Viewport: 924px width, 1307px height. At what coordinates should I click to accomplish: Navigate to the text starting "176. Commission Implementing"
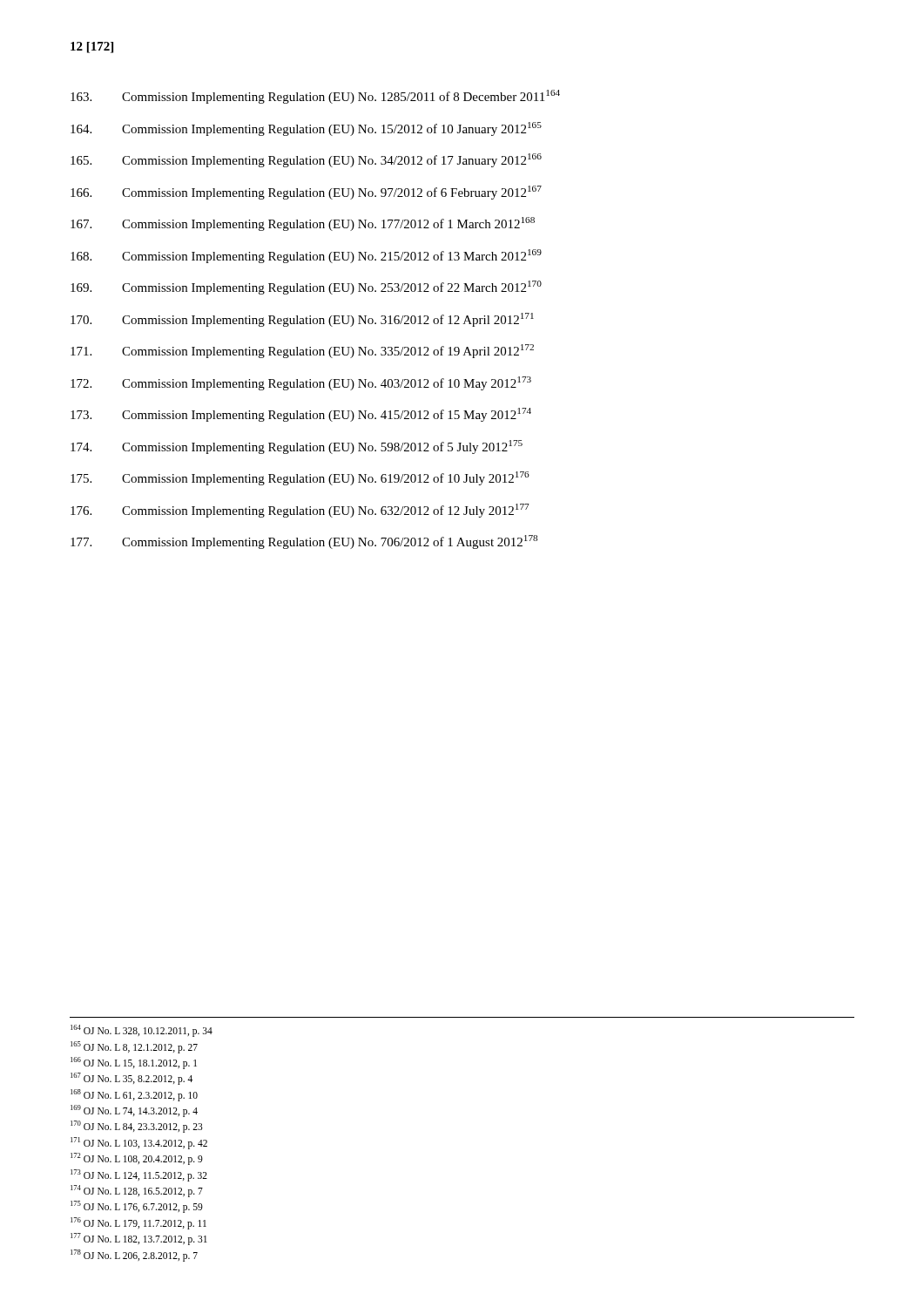pyautogui.click(x=462, y=510)
